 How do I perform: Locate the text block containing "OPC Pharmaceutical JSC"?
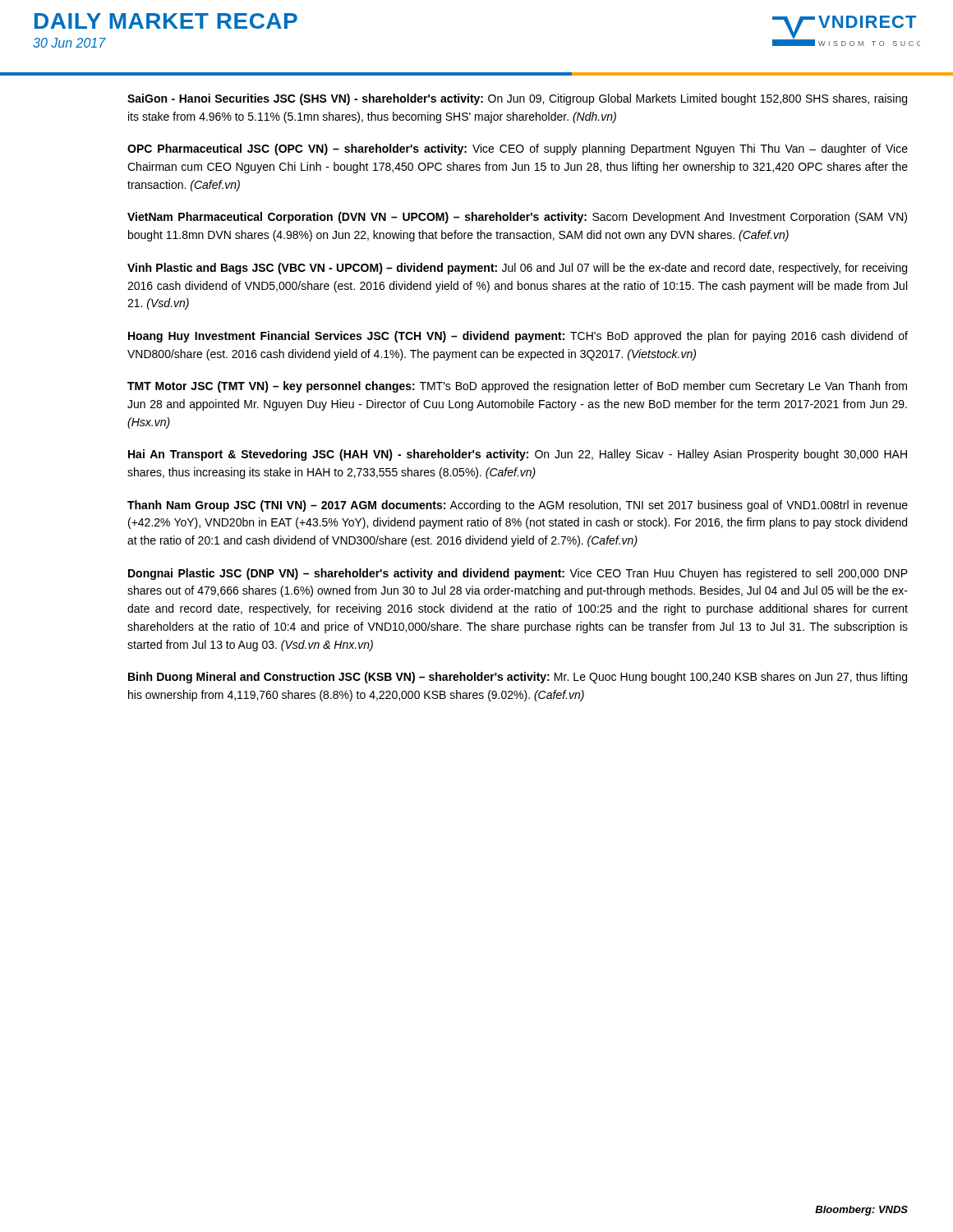(x=518, y=167)
